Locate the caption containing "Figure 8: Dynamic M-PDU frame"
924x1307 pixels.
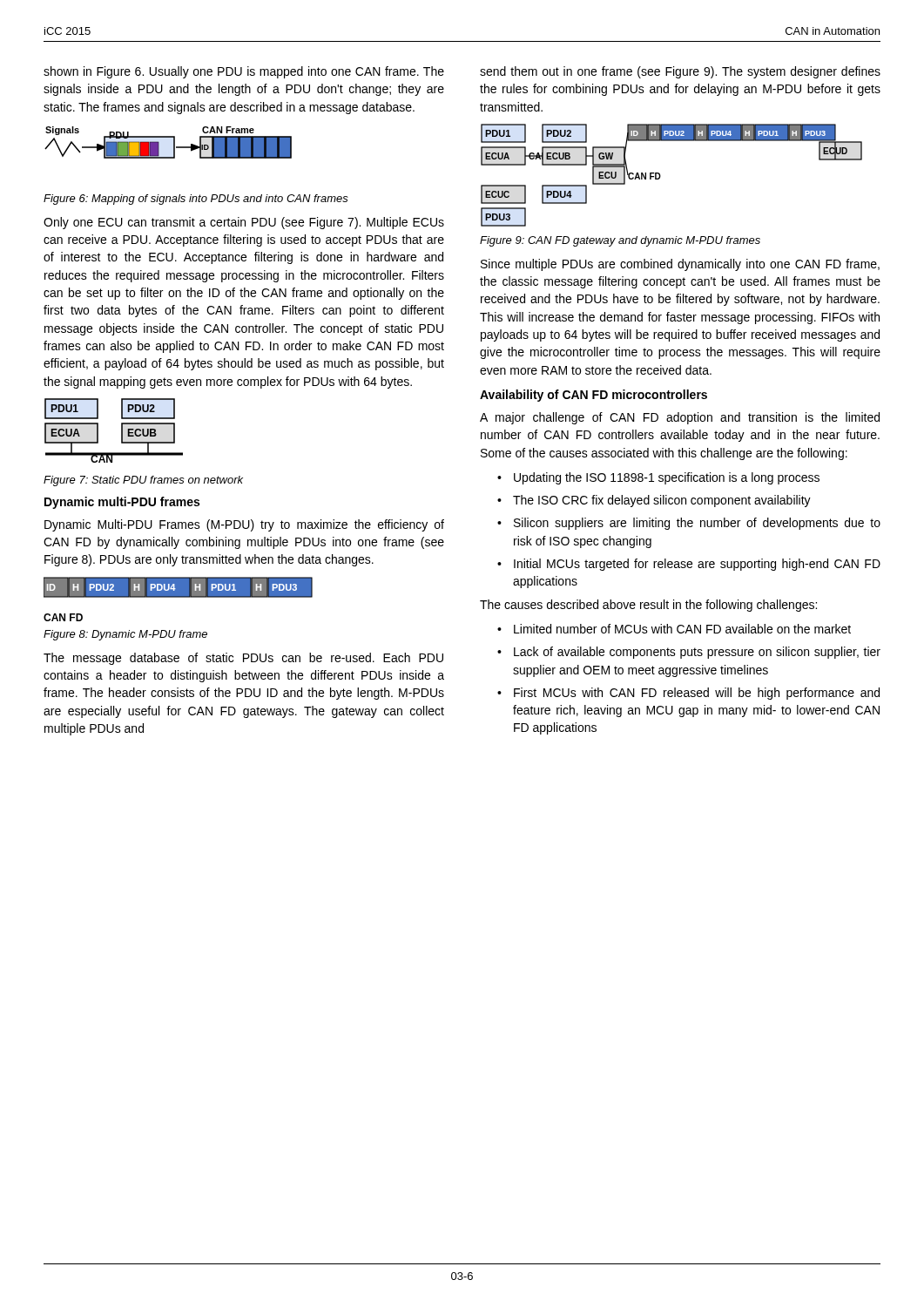pyautogui.click(x=126, y=634)
